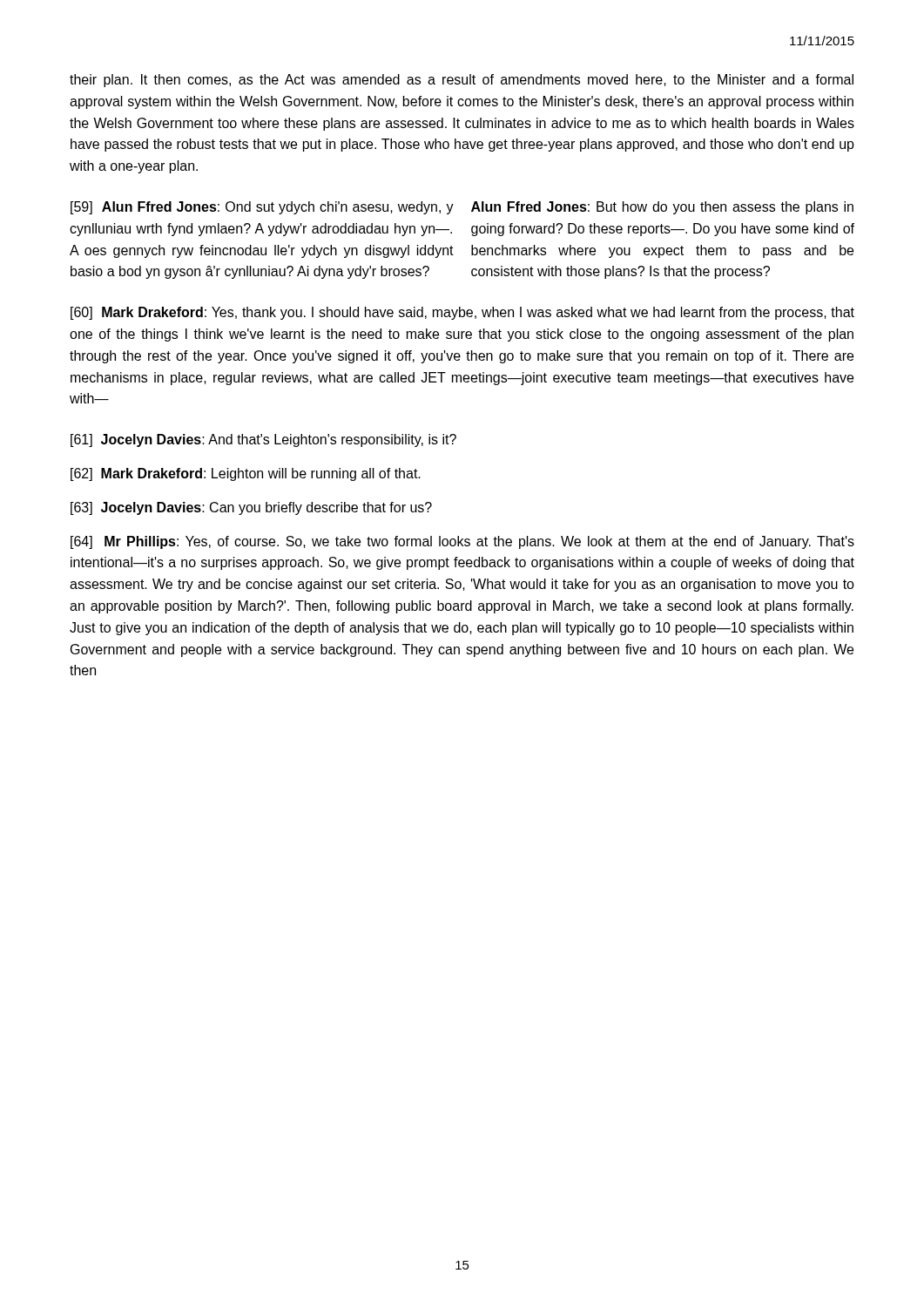Locate the text block with the text "[62] Mark Drakeford: Leighton will be running all"
This screenshot has width=924, height=1307.
click(x=246, y=474)
